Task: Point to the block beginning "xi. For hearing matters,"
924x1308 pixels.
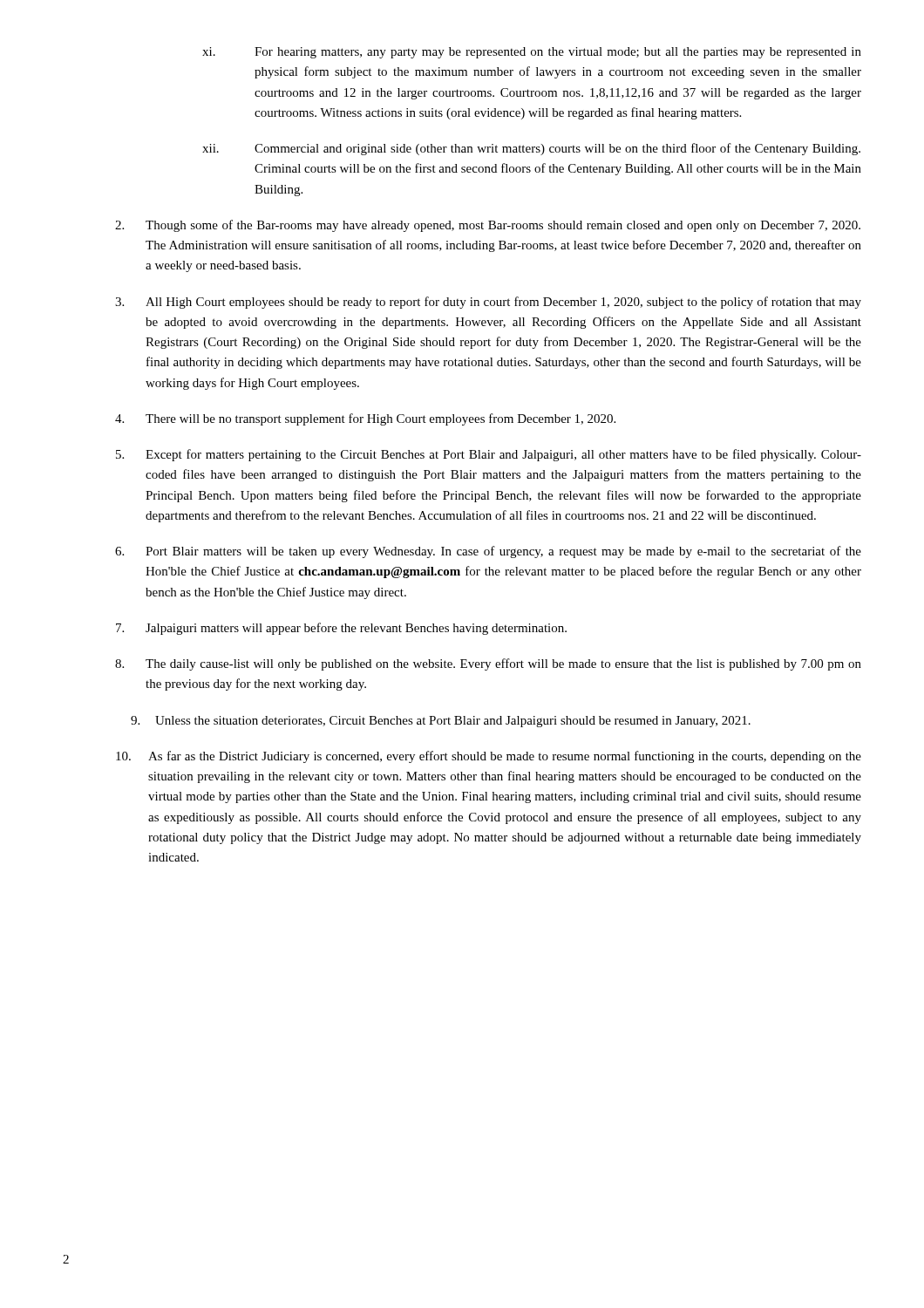Action: point(532,82)
